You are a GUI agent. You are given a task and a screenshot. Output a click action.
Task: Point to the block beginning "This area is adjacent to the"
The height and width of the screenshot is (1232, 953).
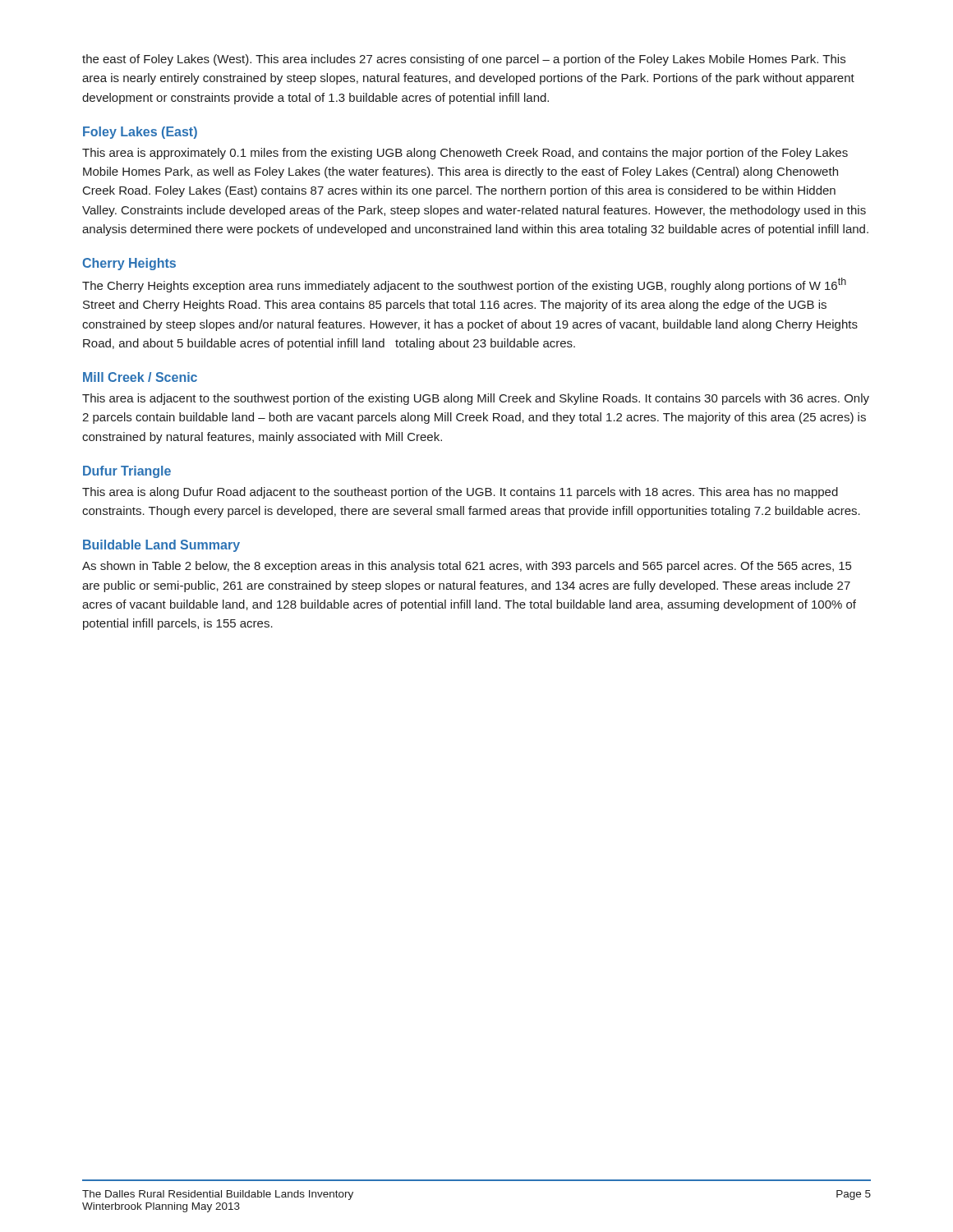click(x=476, y=417)
